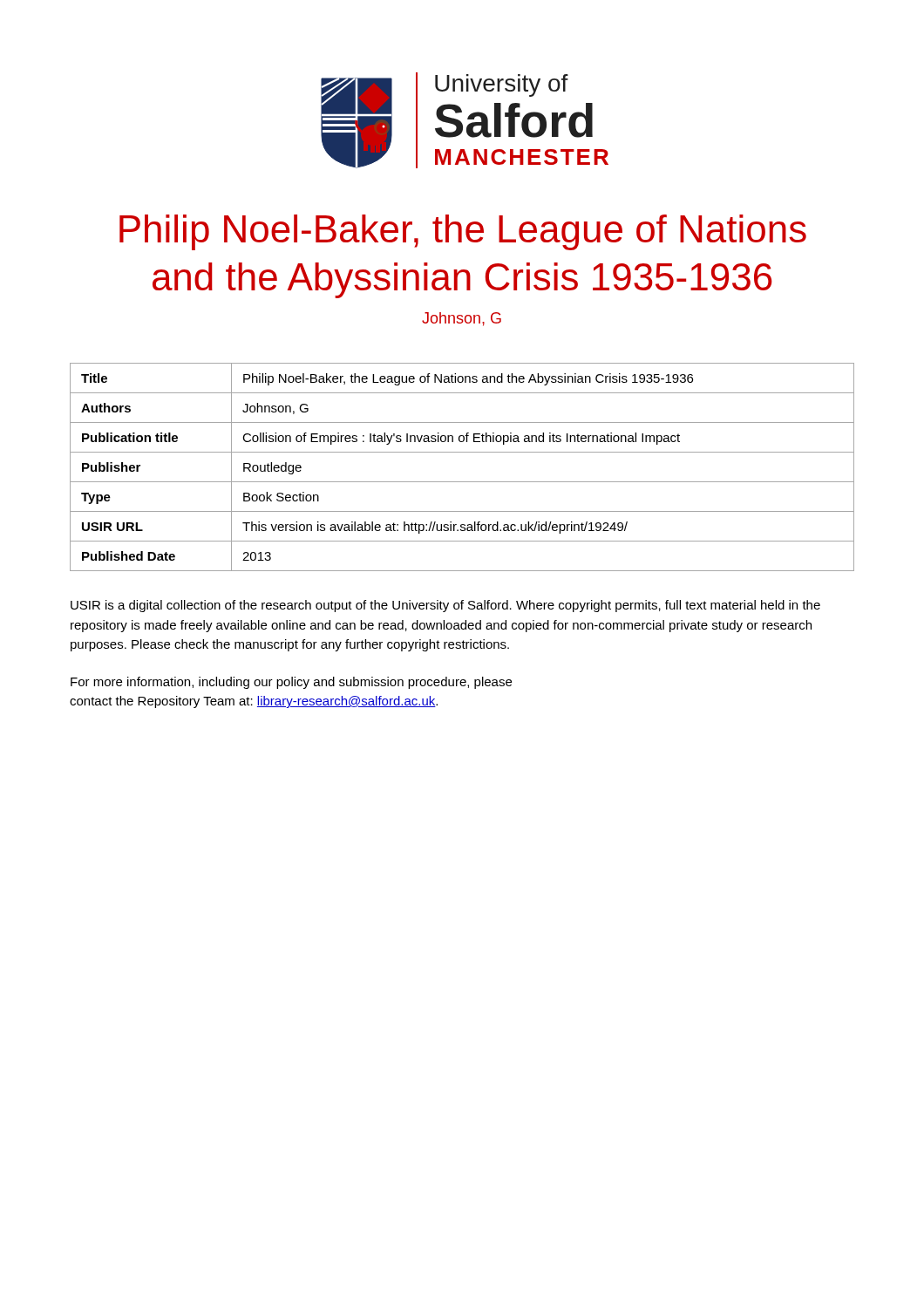924x1308 pixels.
Task: Point to the text starting "Philip Noel-Baker, the League of Nationsand the"
Action: [462, 253]
